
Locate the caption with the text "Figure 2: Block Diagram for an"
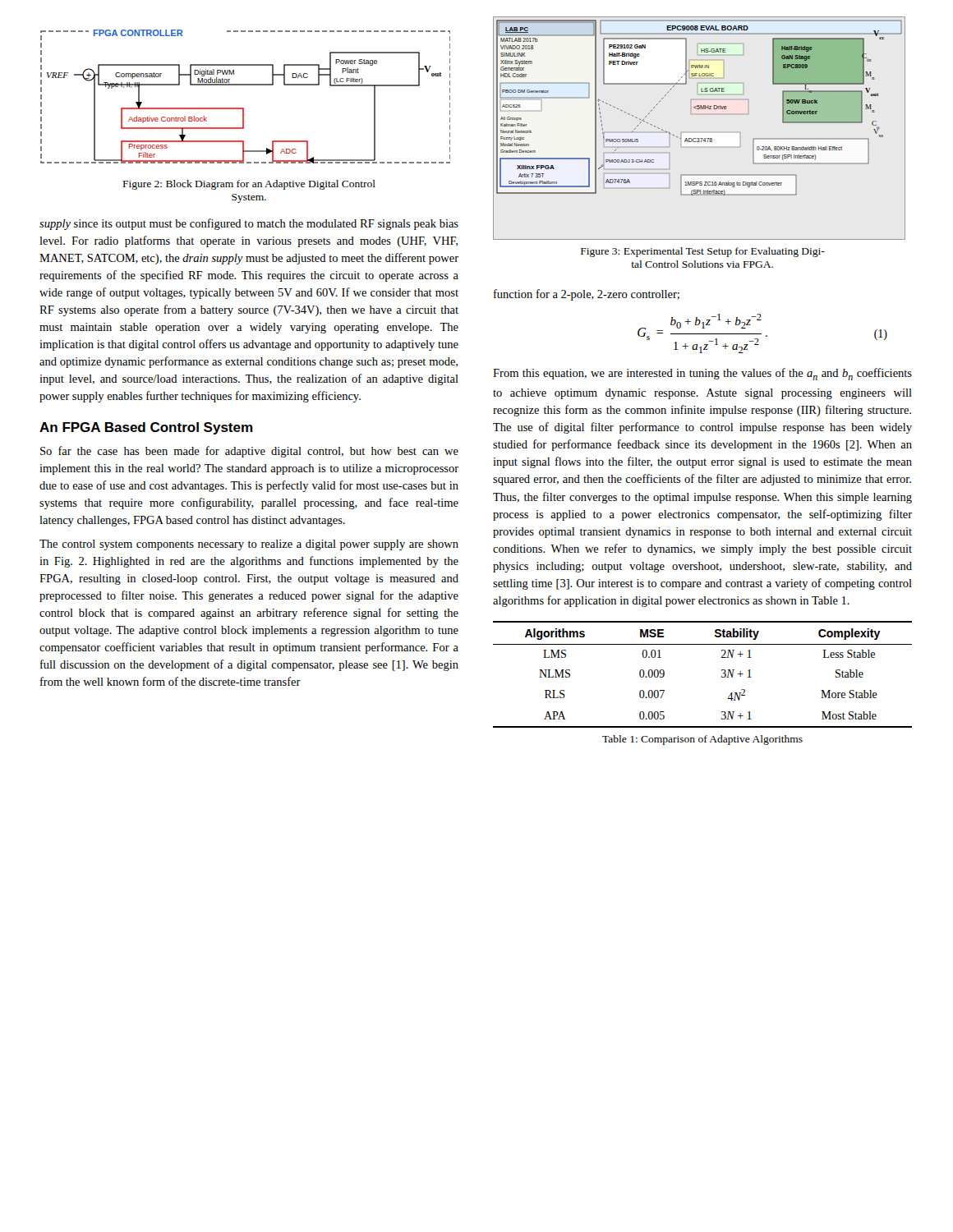(x=249, y=190)
